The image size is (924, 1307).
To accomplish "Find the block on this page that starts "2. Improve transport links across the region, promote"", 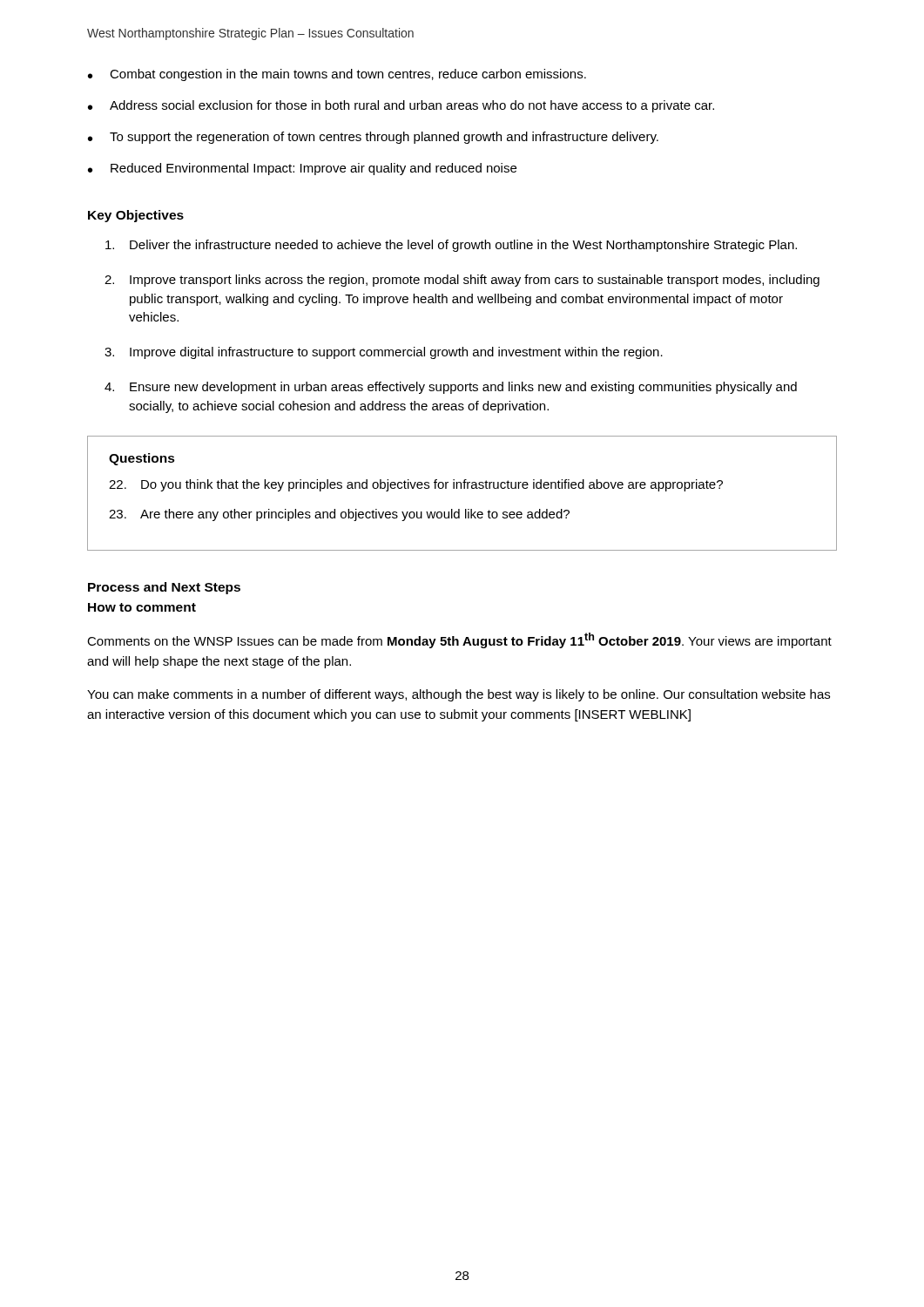I will coord(471,298).
